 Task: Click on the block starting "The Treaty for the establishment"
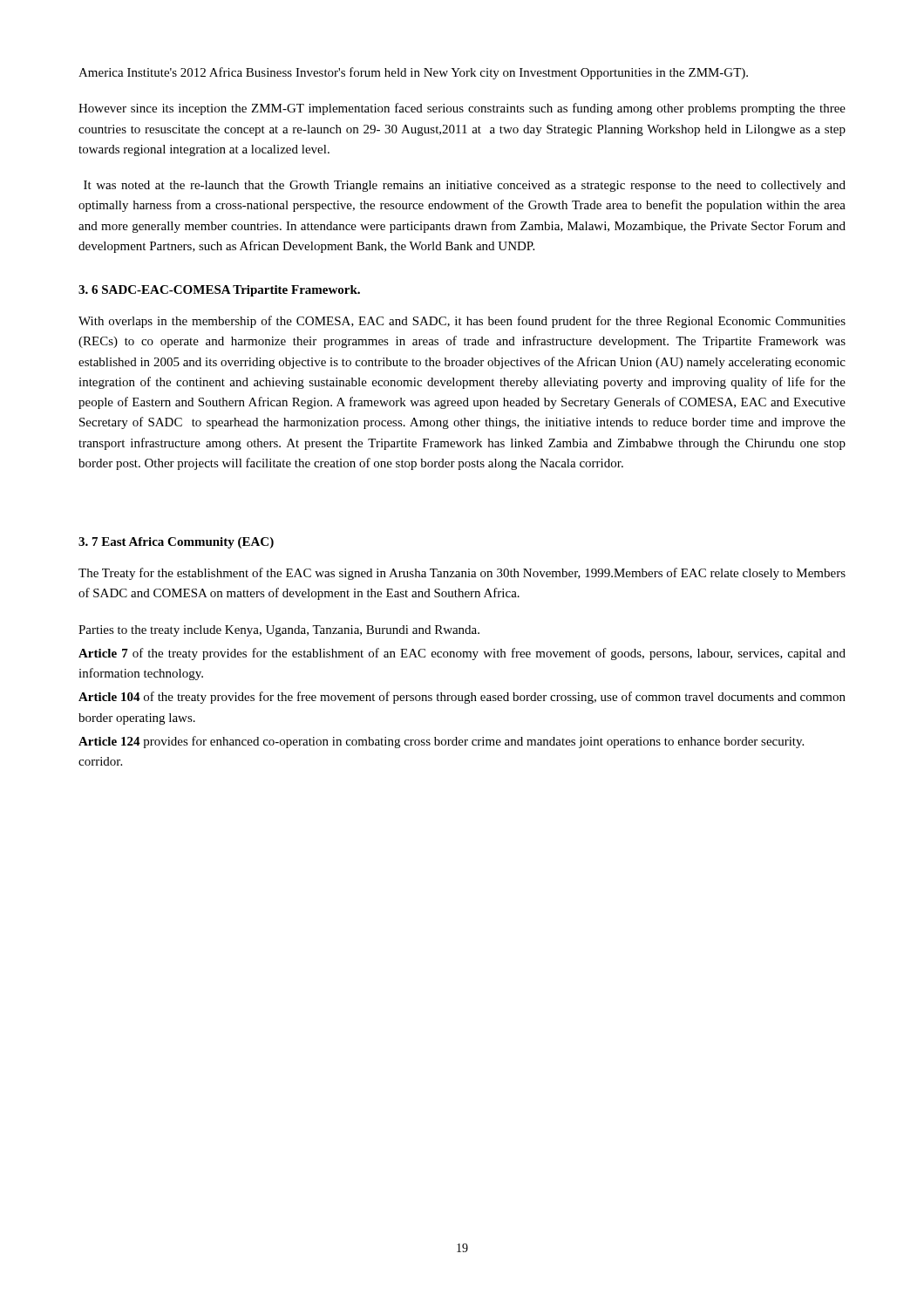[462, 583]
